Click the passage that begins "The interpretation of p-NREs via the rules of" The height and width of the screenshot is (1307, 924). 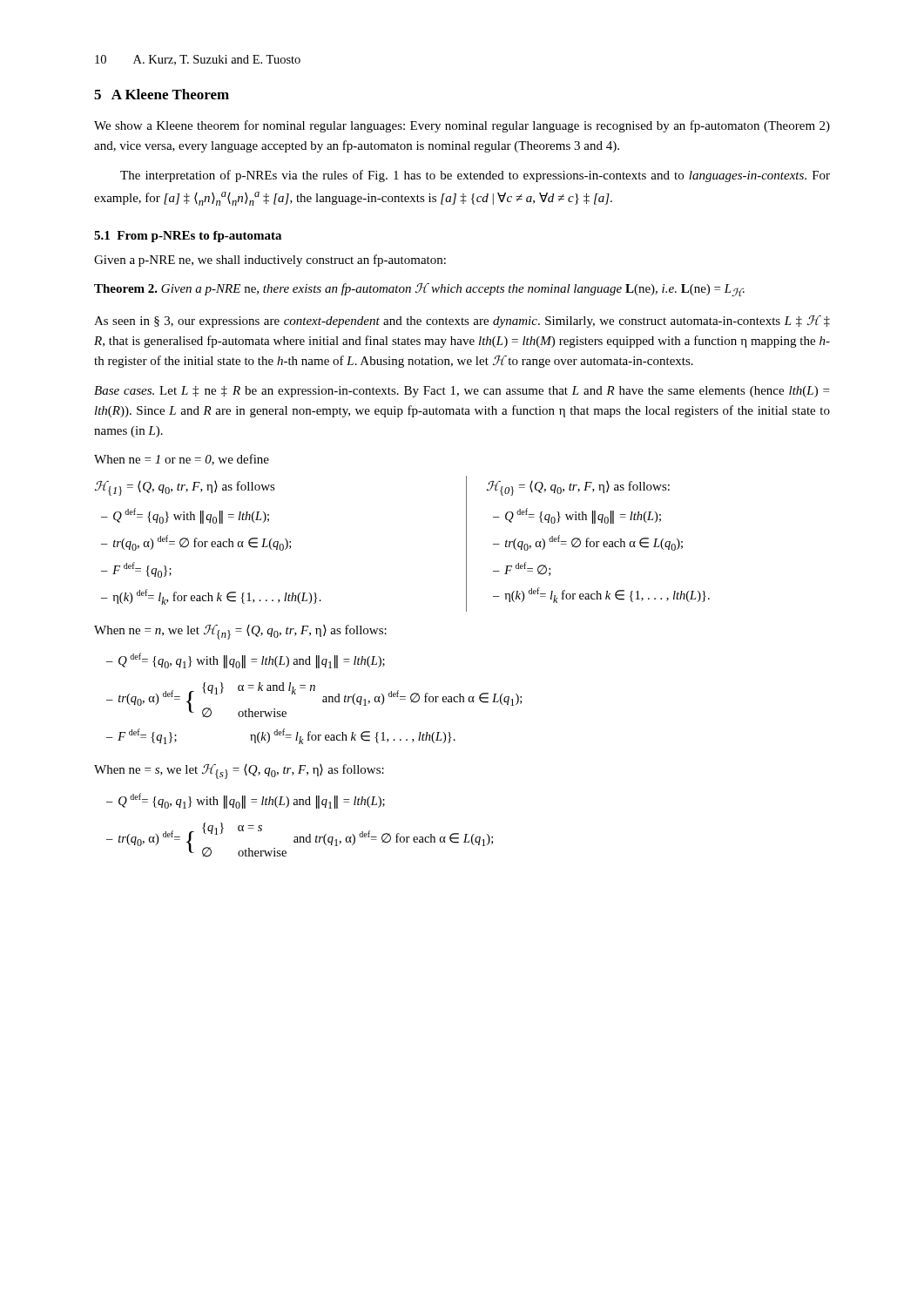click(462, 188)
